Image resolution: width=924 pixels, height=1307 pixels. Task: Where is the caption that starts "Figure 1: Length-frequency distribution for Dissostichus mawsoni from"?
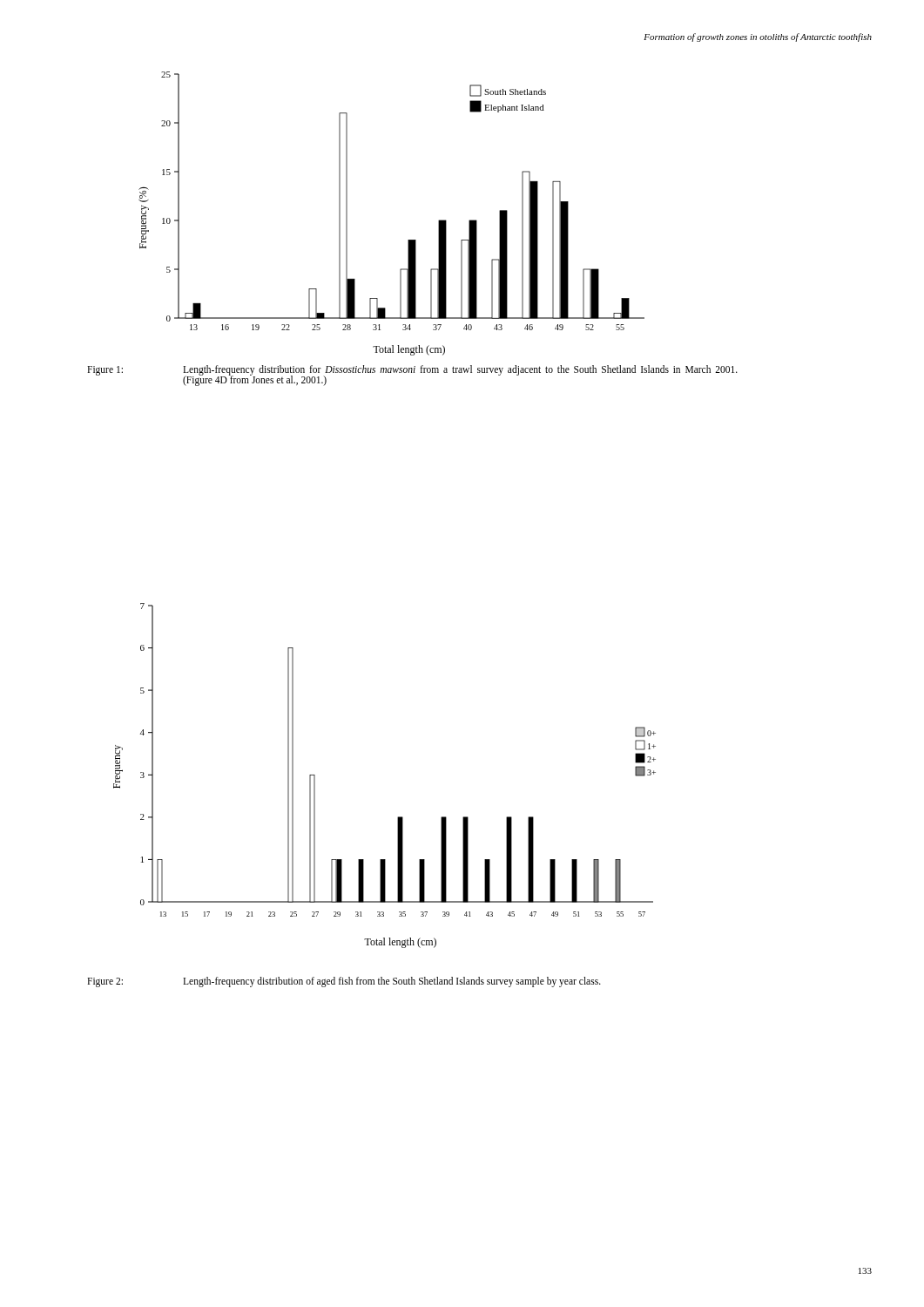pos(414,375)
